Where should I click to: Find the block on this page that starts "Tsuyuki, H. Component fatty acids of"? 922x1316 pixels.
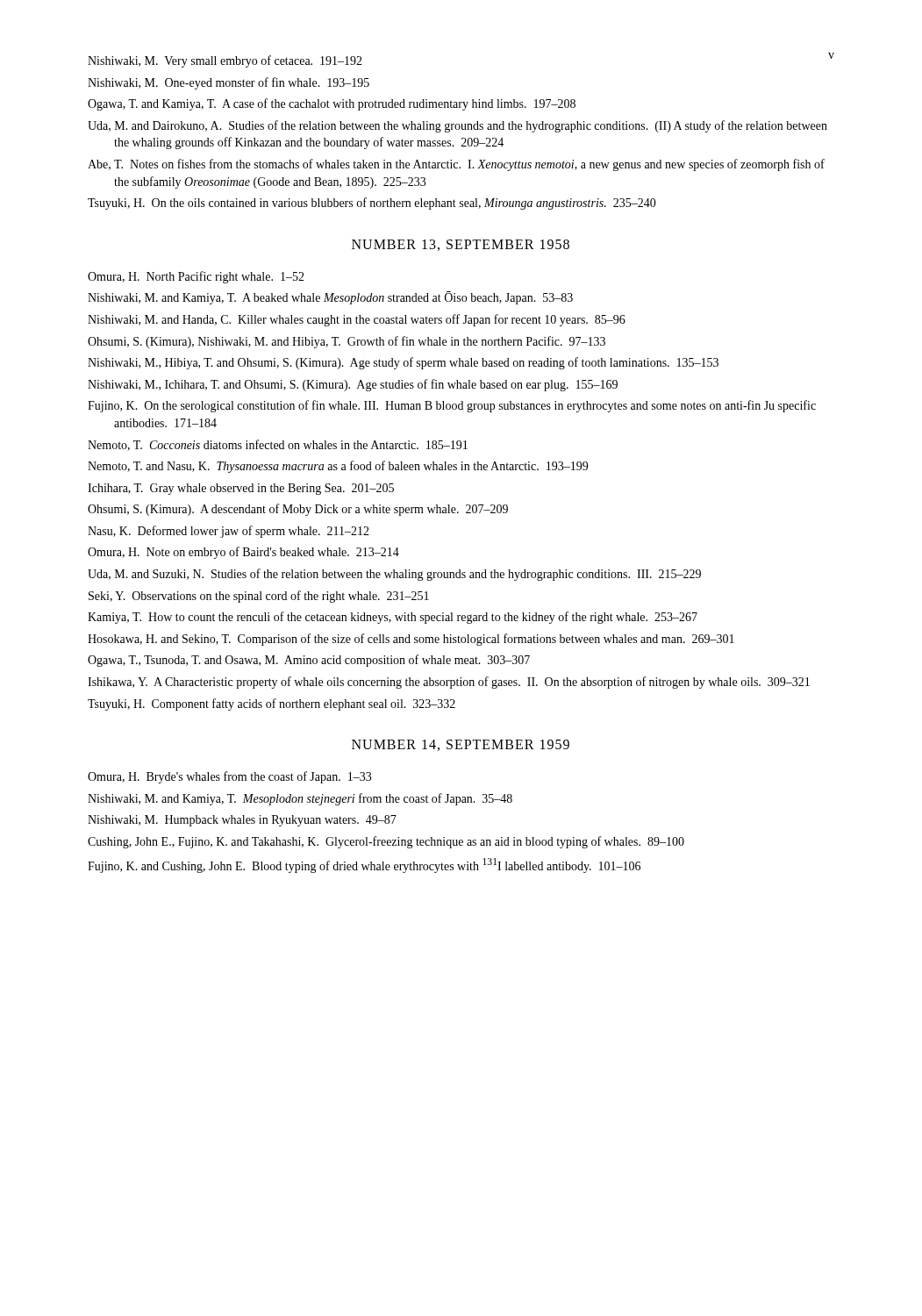(x=272, y=704)
